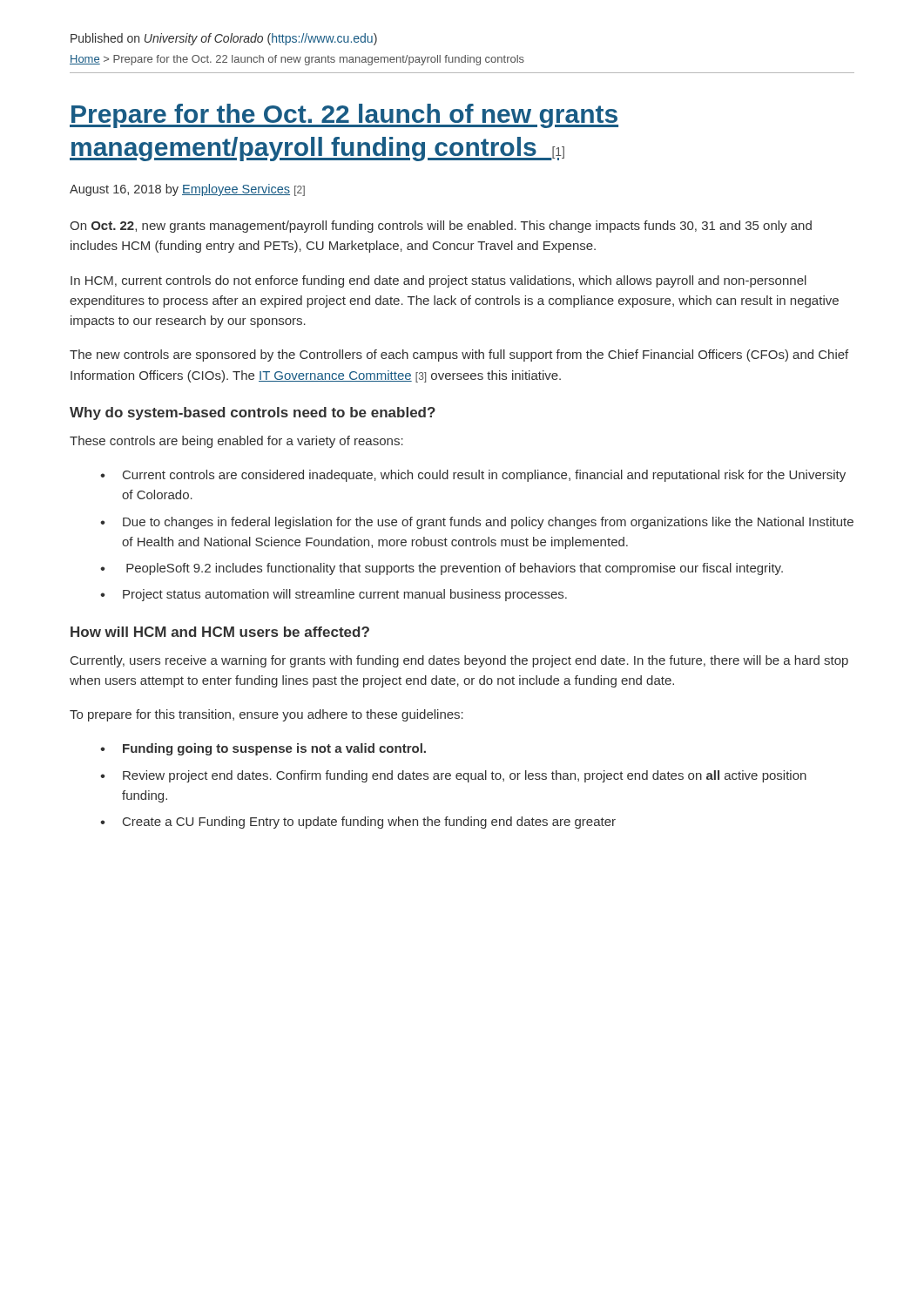The height and width of the screenshot is (1307, 924).
Task: Locate the section header with the text "Why do system-based controls"
Action: click(253, 412)
